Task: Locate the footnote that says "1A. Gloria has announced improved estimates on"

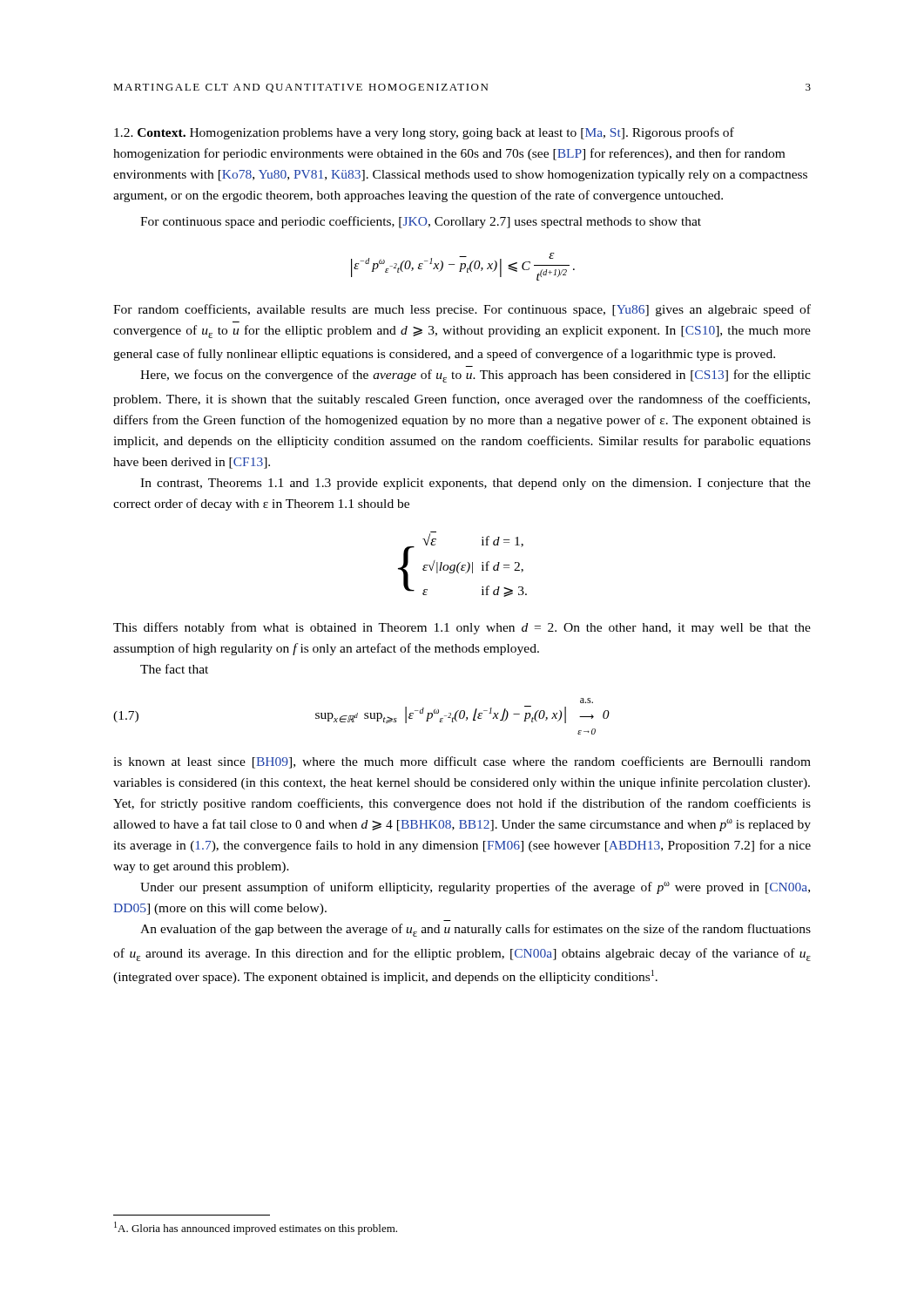Action: click(256, 1228)
